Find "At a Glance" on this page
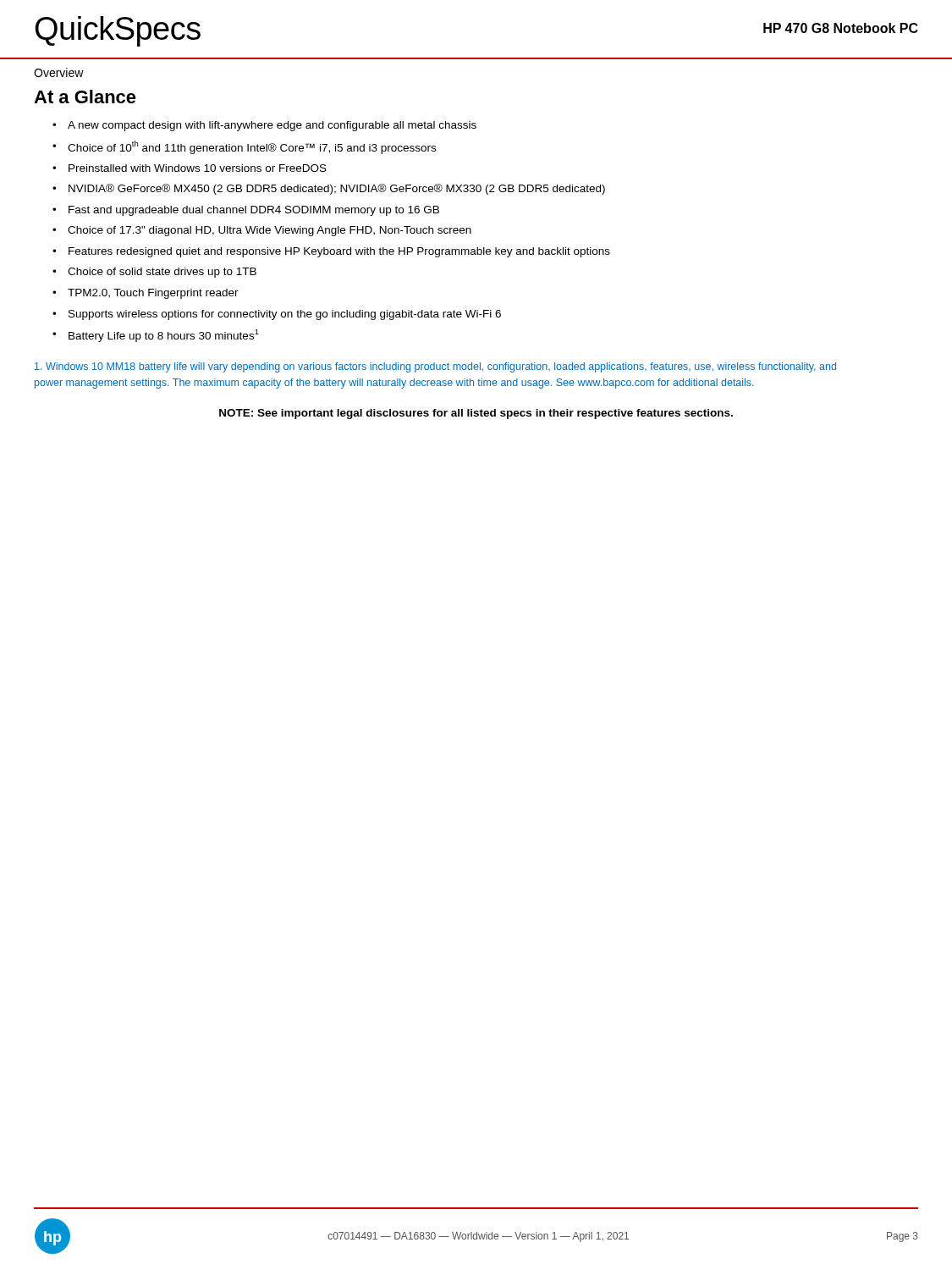The width and height of the screenshot is (952, 1270). pos(85,97)
